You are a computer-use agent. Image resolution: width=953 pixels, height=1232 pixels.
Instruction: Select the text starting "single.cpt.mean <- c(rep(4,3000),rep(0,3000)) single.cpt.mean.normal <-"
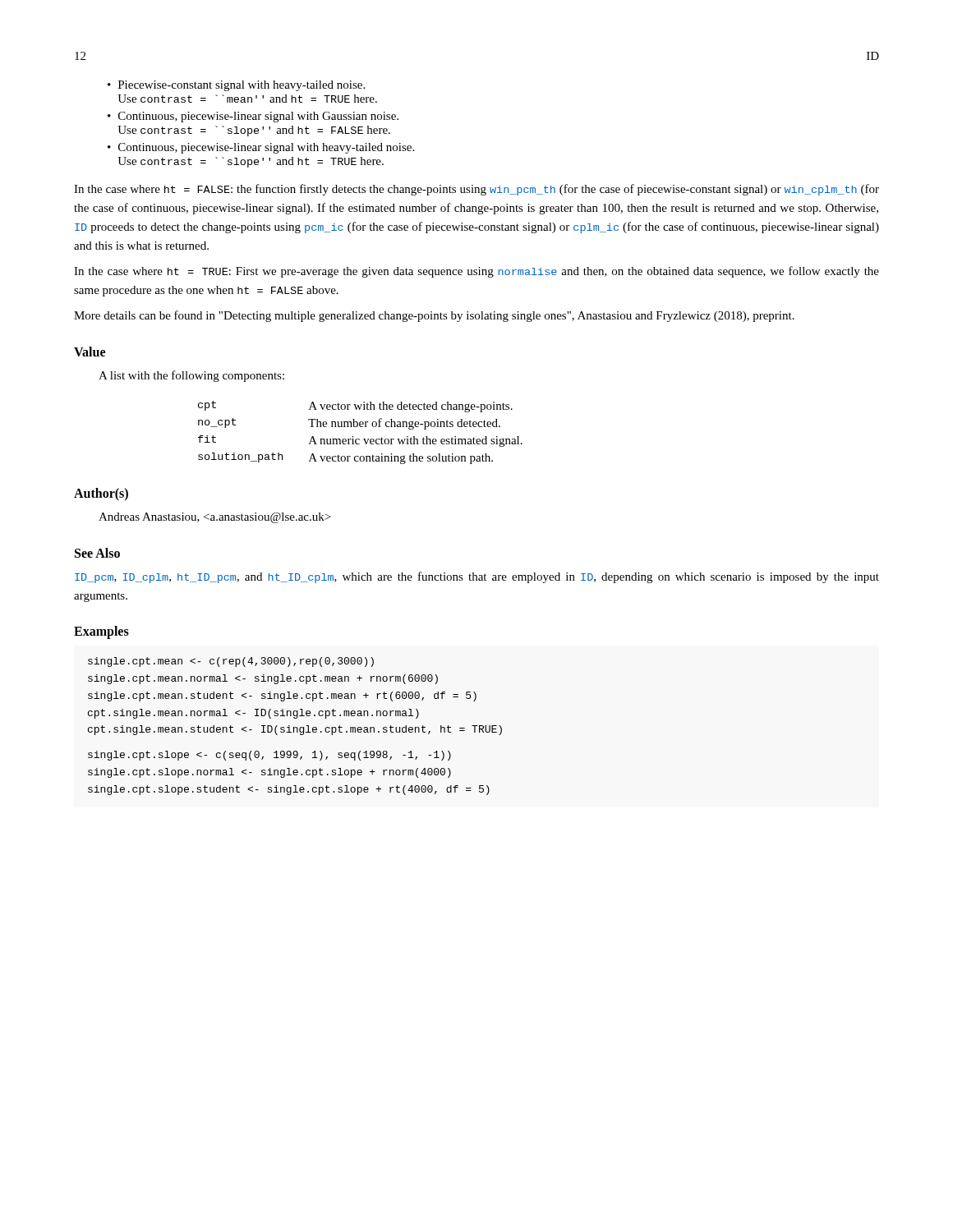476,726
